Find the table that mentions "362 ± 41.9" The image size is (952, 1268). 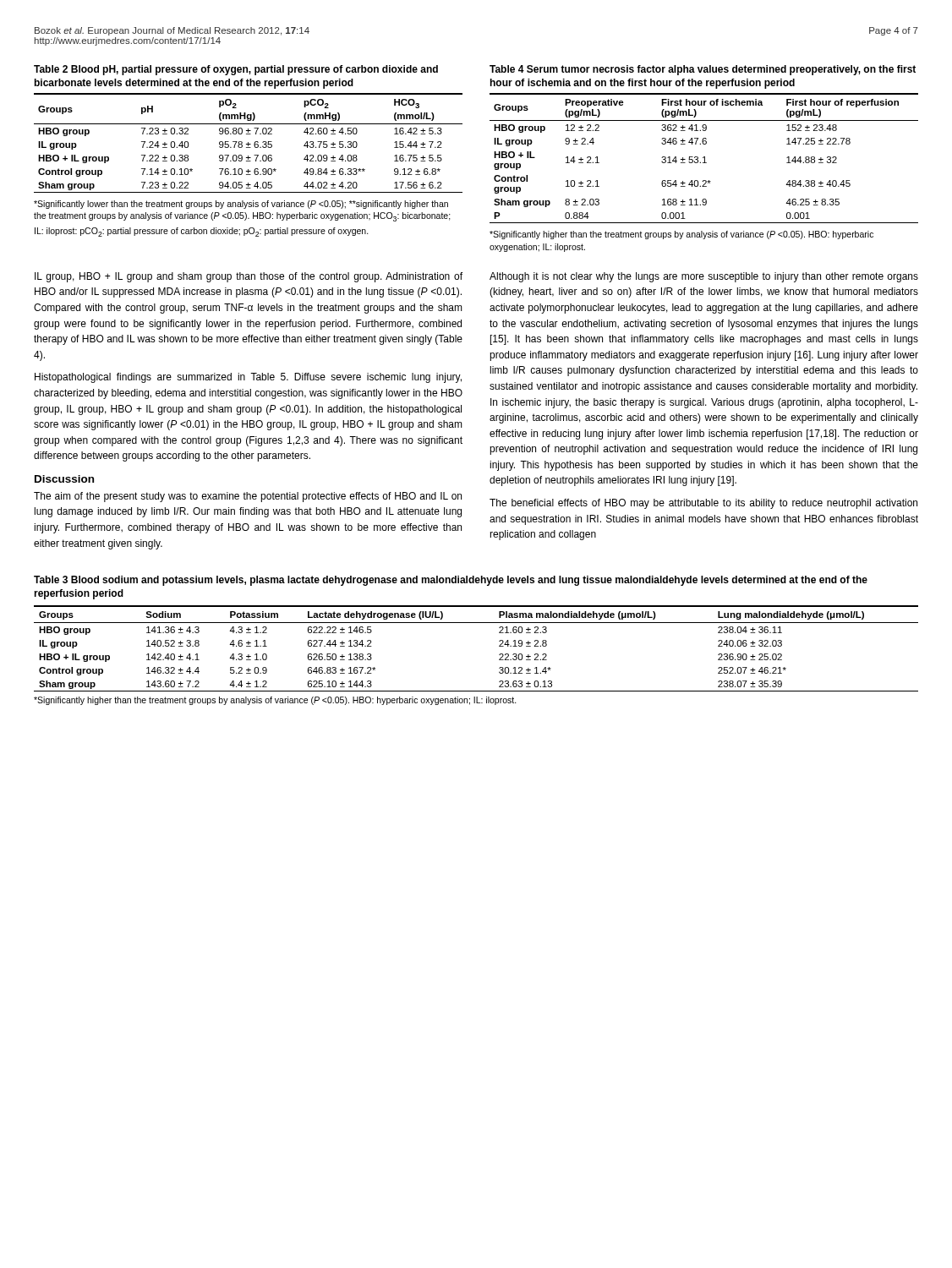704,158
